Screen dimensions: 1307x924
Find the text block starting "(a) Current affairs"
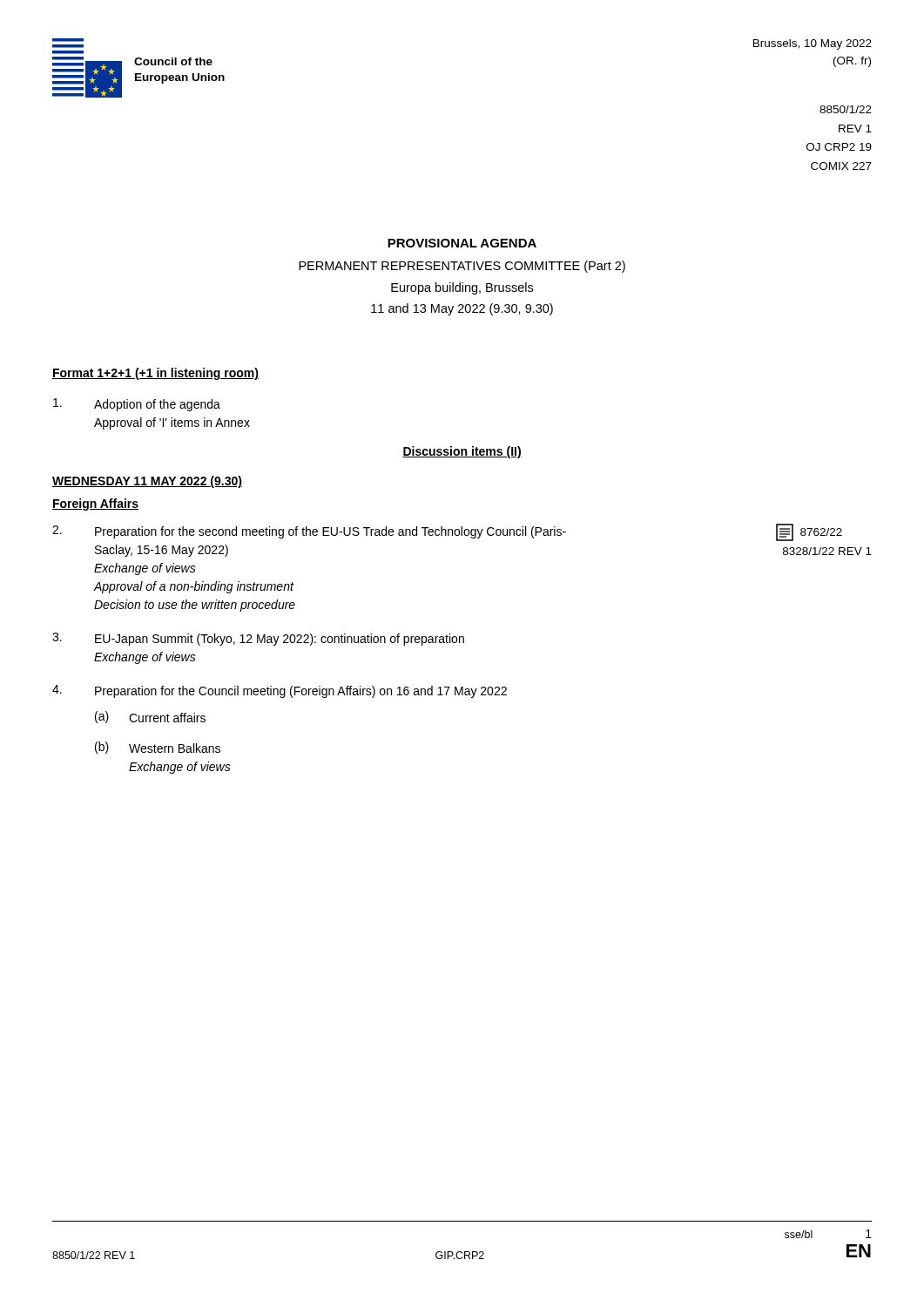pyautogui.click(x=150, y=718)
